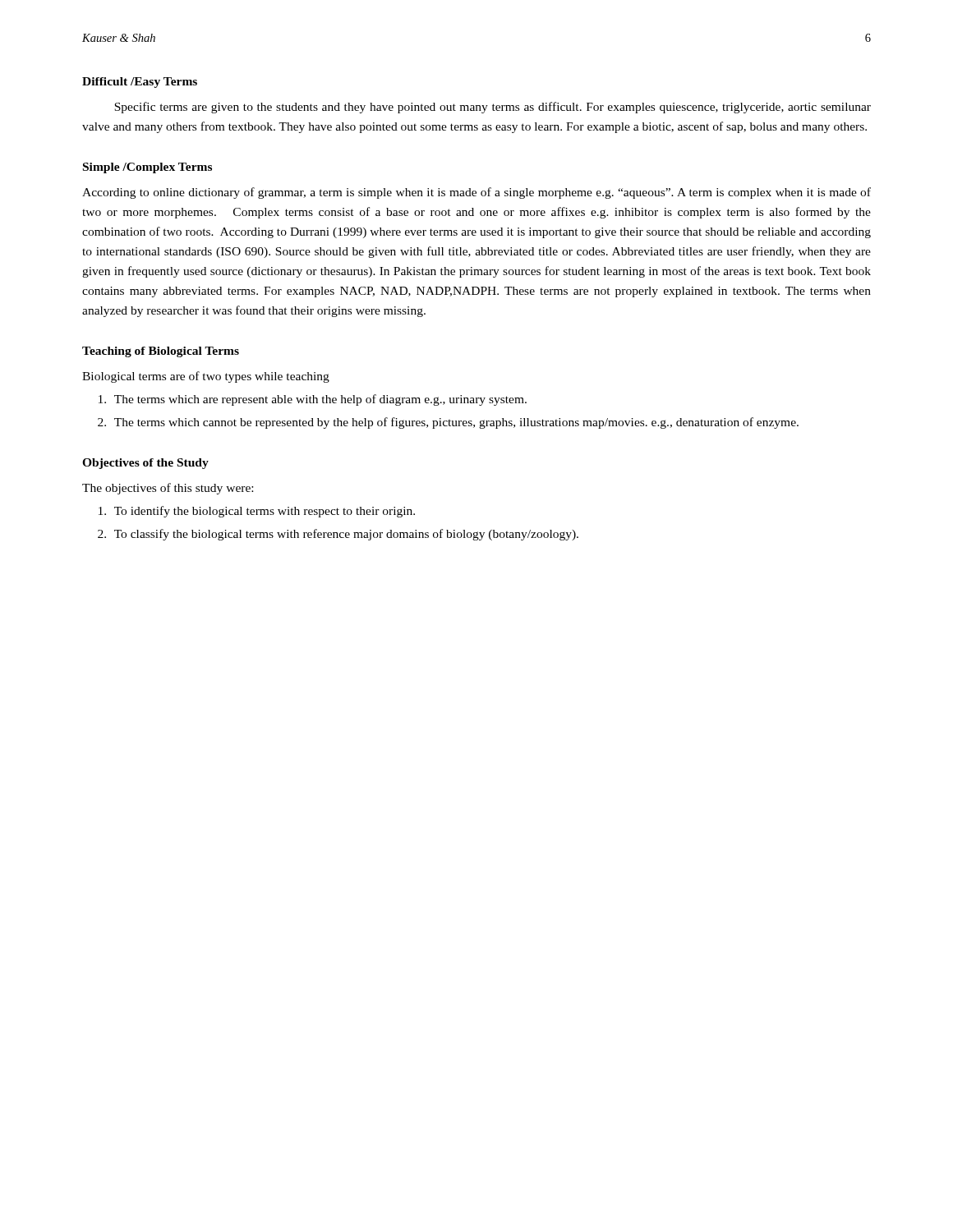
Task: Navigate to the text starting "The terms which cannot be represented by the"
Action: coord(457,422)
